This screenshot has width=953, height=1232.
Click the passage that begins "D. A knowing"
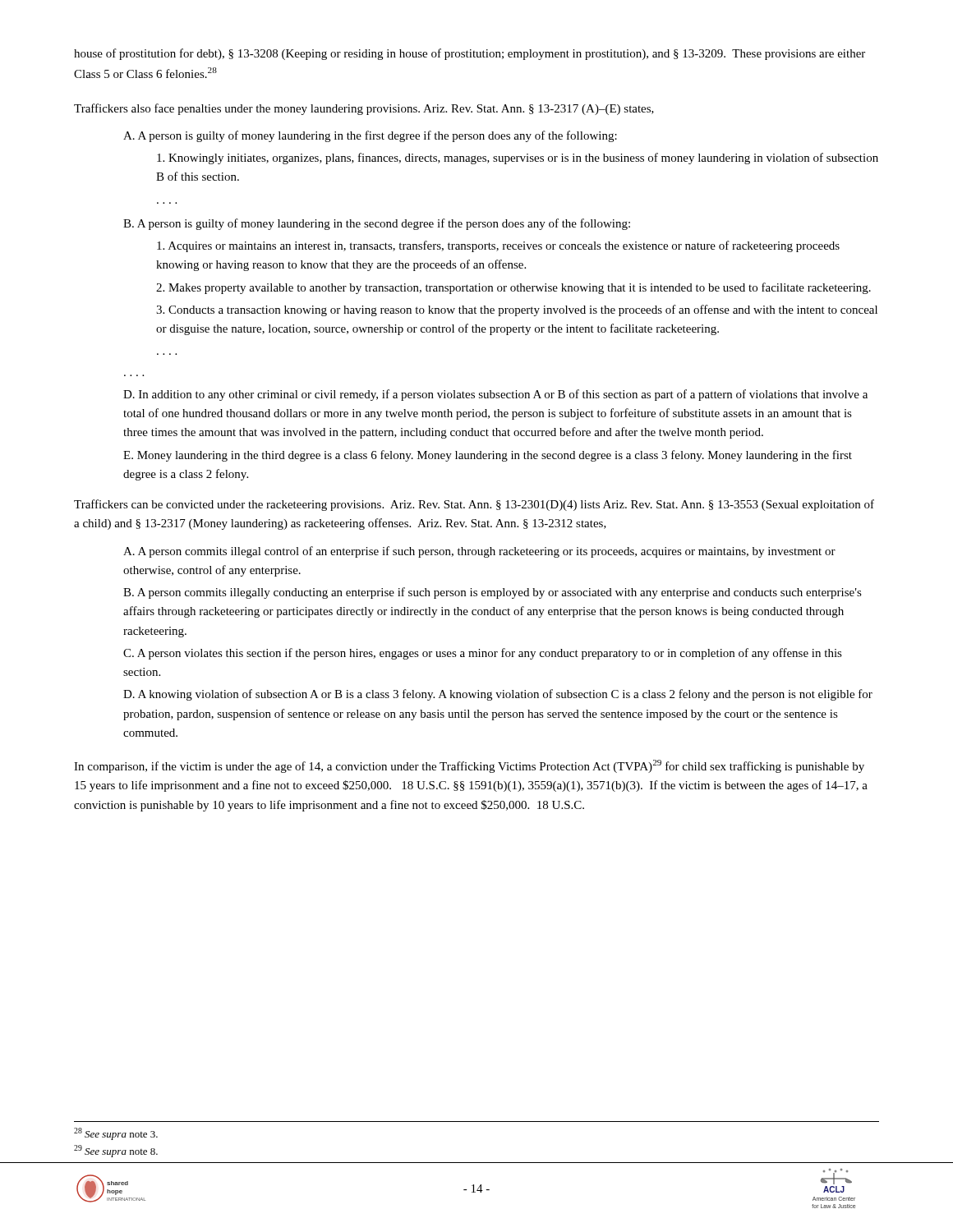pyautogui.click(x=498, y=713)
